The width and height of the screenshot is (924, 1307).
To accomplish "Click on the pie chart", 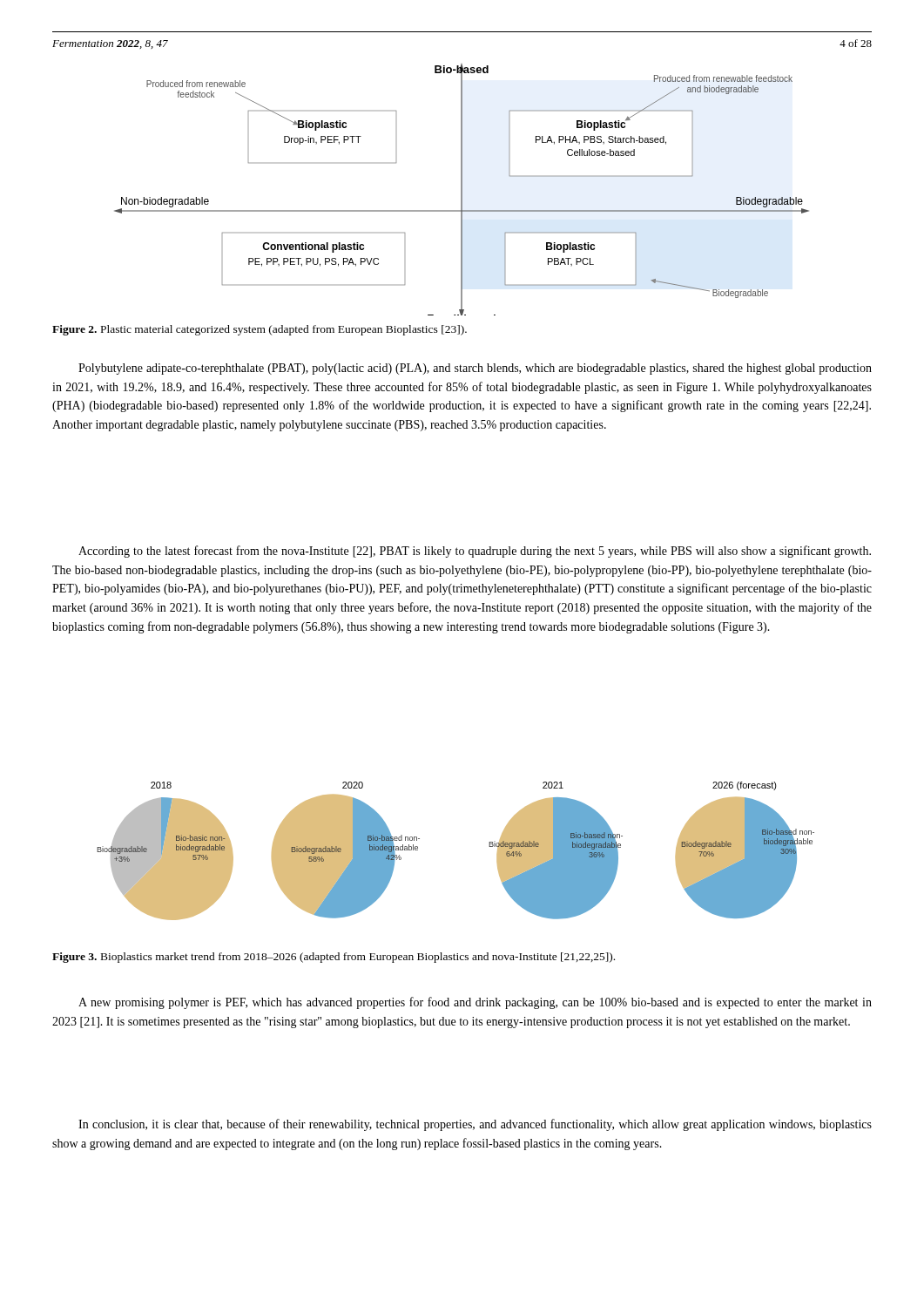I will 457,858.
